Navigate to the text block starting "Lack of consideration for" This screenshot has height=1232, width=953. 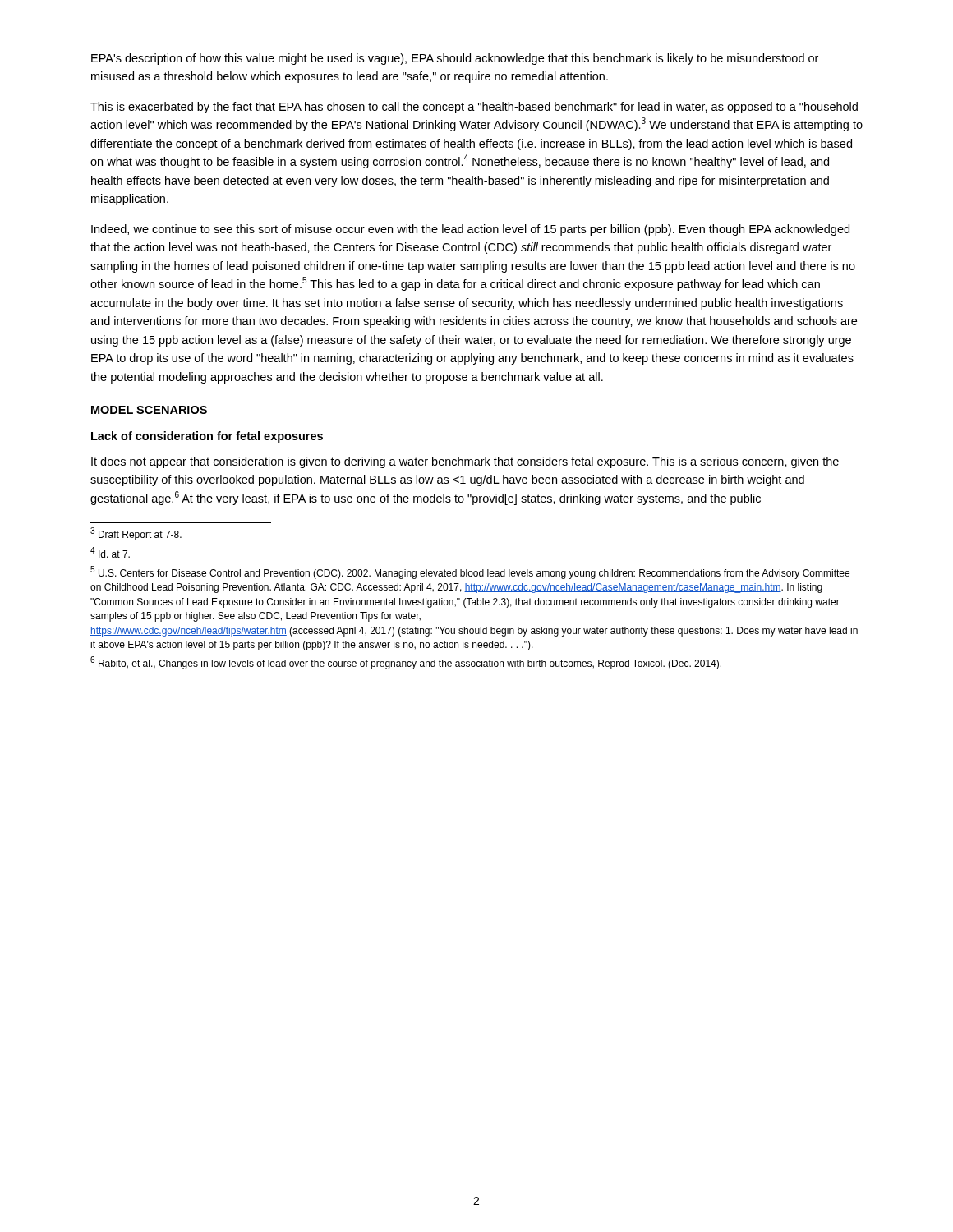coord(207,437)
